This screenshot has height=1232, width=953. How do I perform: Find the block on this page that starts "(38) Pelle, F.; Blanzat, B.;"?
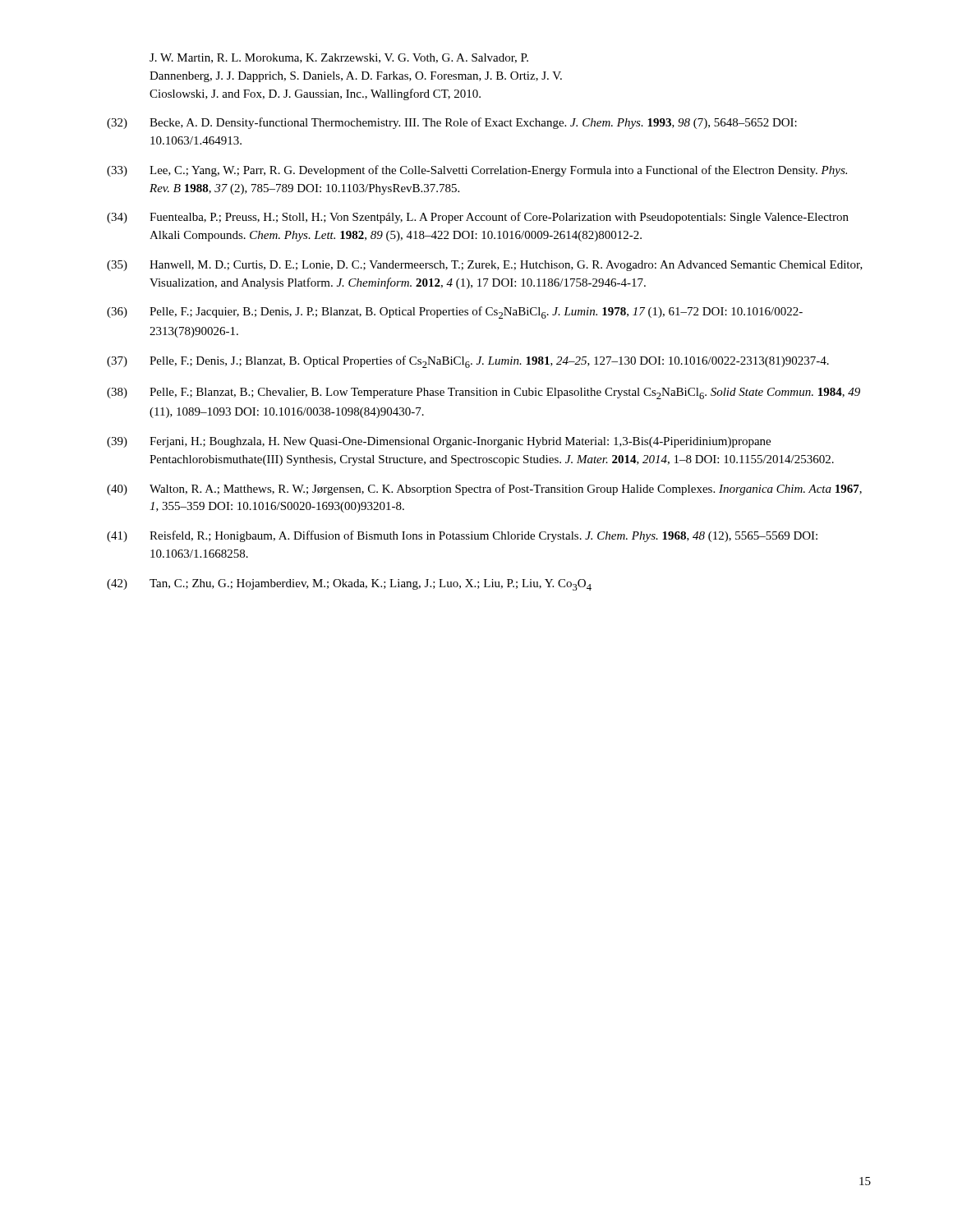tap(489, 403)
